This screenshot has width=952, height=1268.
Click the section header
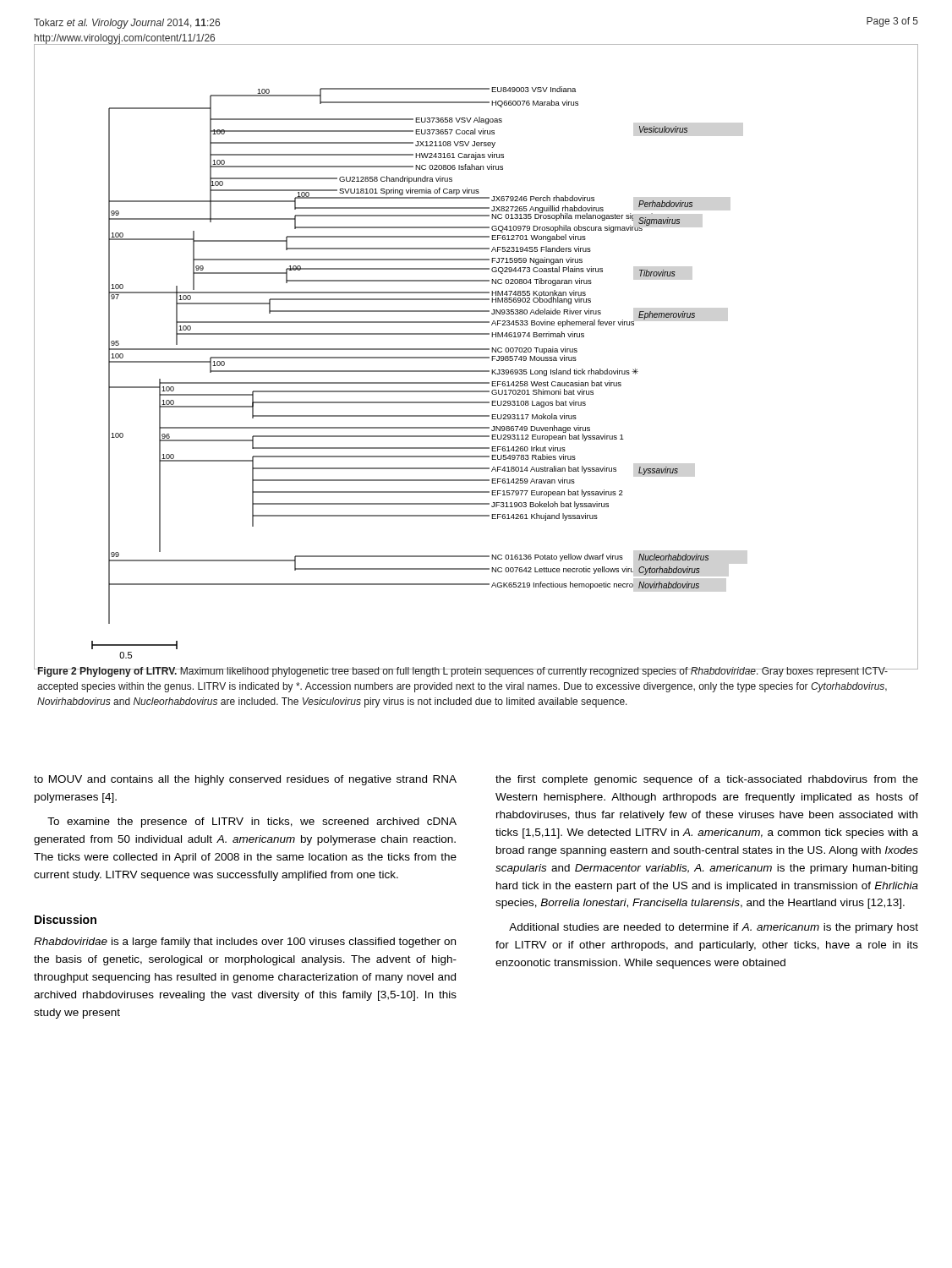coord(65,920)
